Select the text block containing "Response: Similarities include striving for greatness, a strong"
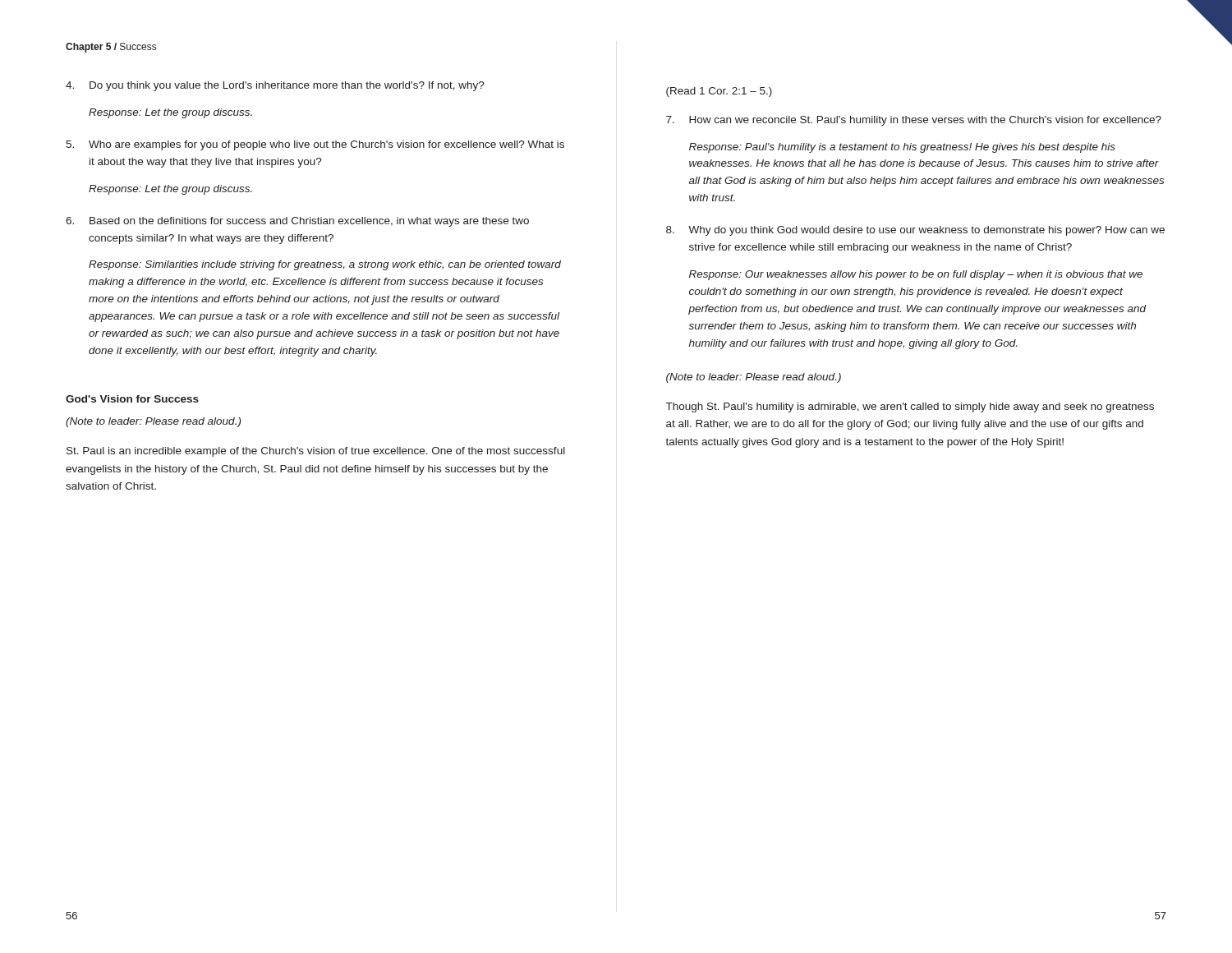Image resolution: width=1232 pixels, height=953 pixels. coord(325,307)
